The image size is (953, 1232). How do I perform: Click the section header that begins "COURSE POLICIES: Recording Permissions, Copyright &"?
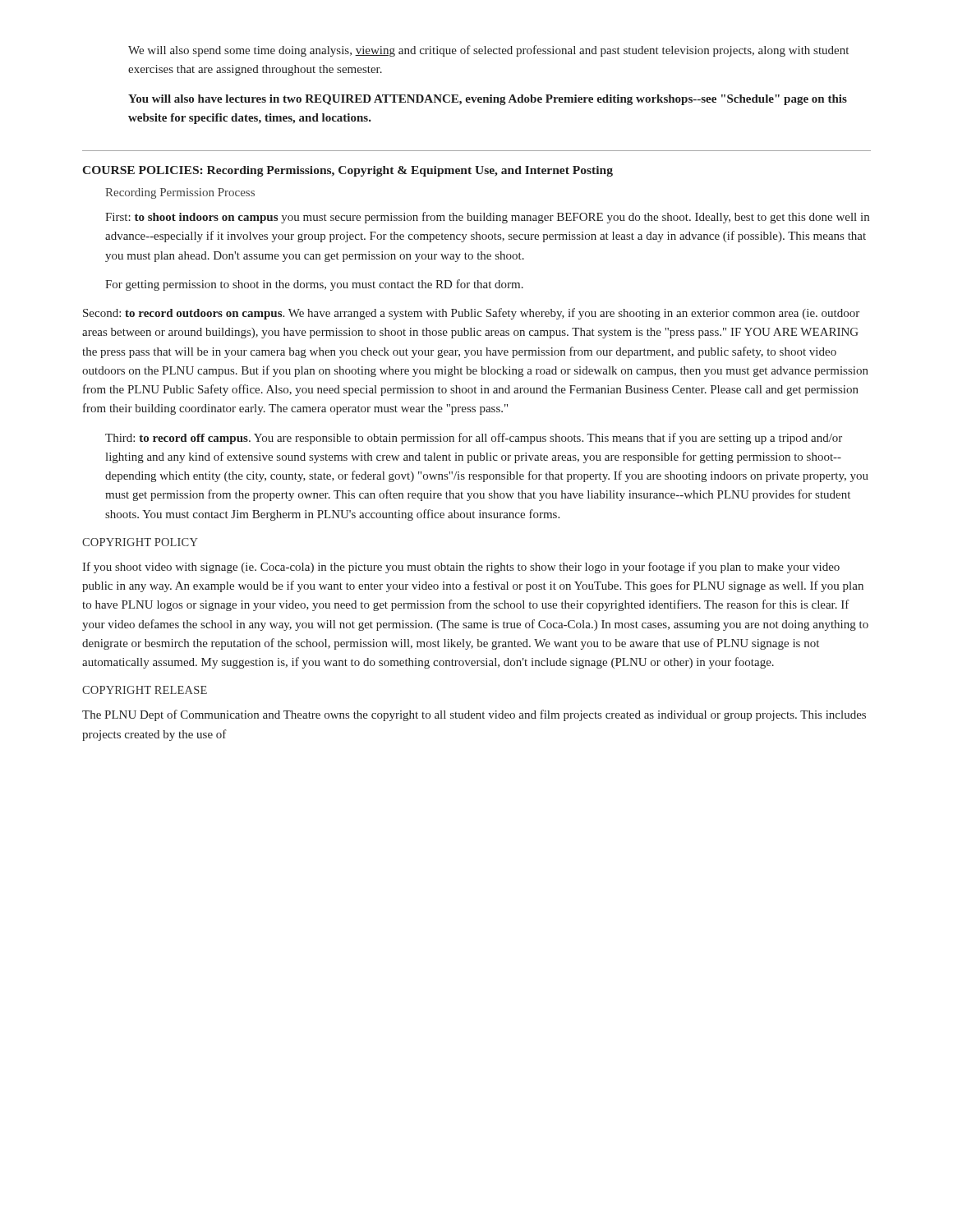347,170
